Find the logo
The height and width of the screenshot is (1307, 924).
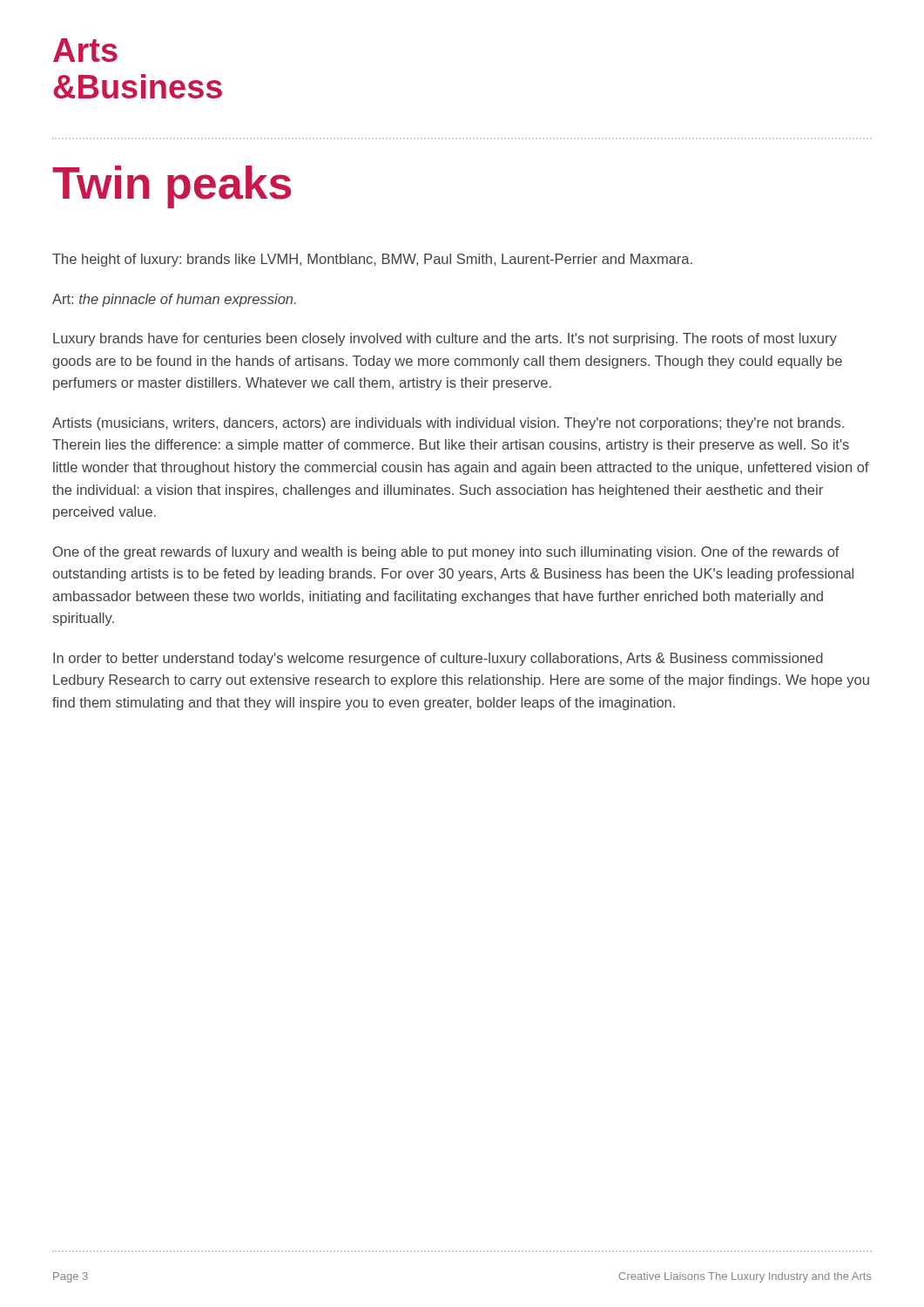click(138, 70)
